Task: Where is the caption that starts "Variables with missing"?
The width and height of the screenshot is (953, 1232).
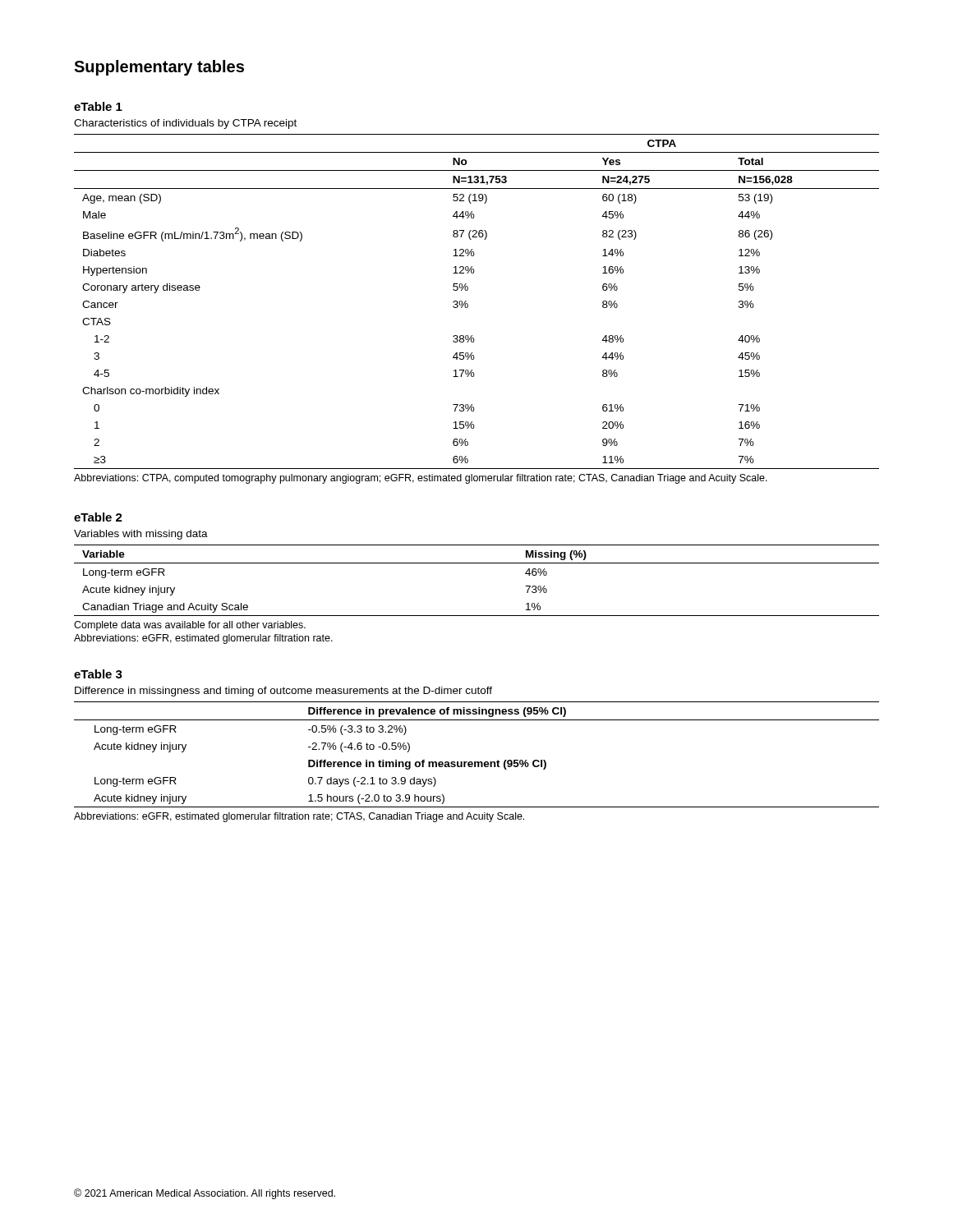Action: pos(141,533)
